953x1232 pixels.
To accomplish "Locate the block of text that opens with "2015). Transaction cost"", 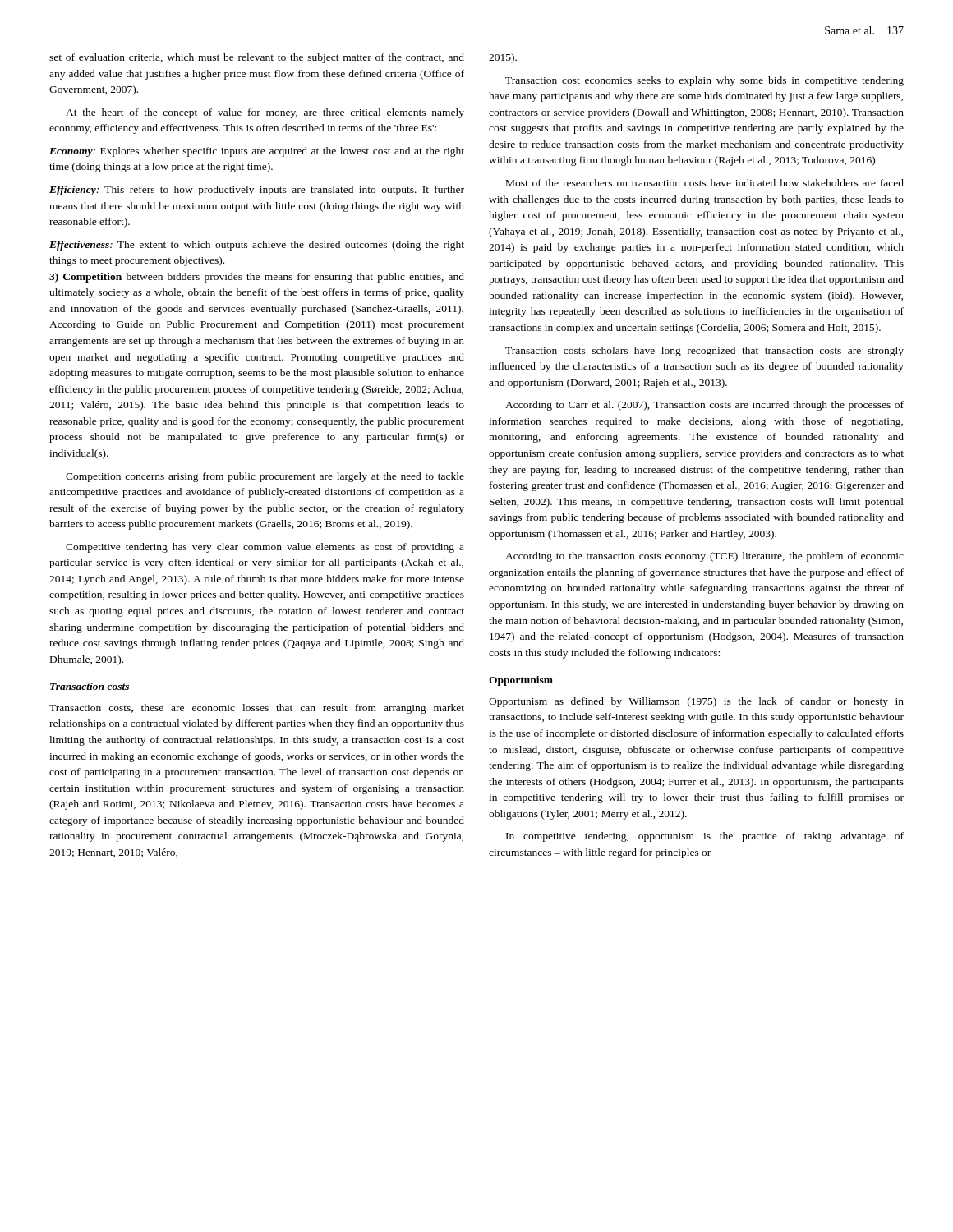I will 696,355.
